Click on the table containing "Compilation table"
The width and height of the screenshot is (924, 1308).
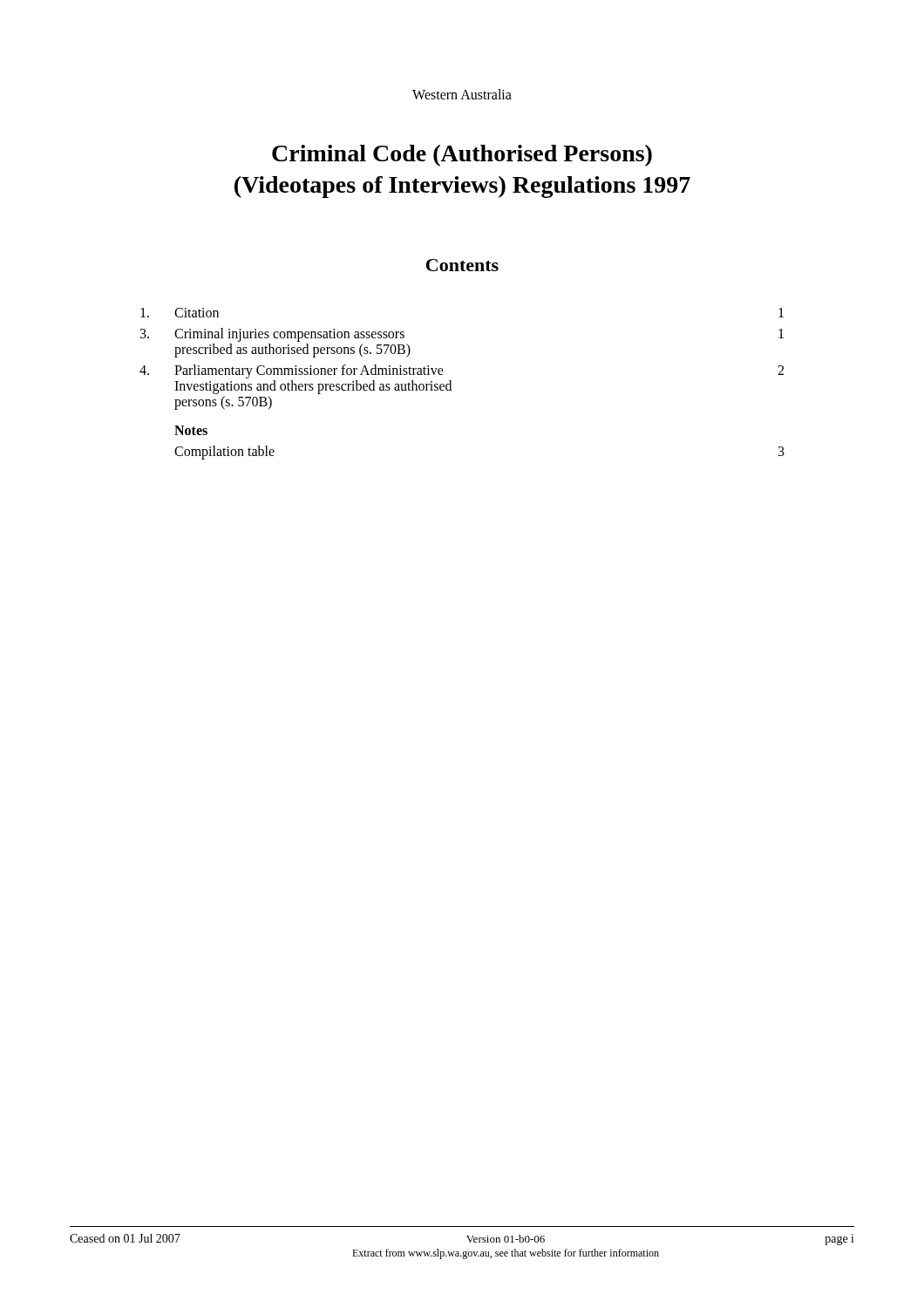(x=462, y=382)
